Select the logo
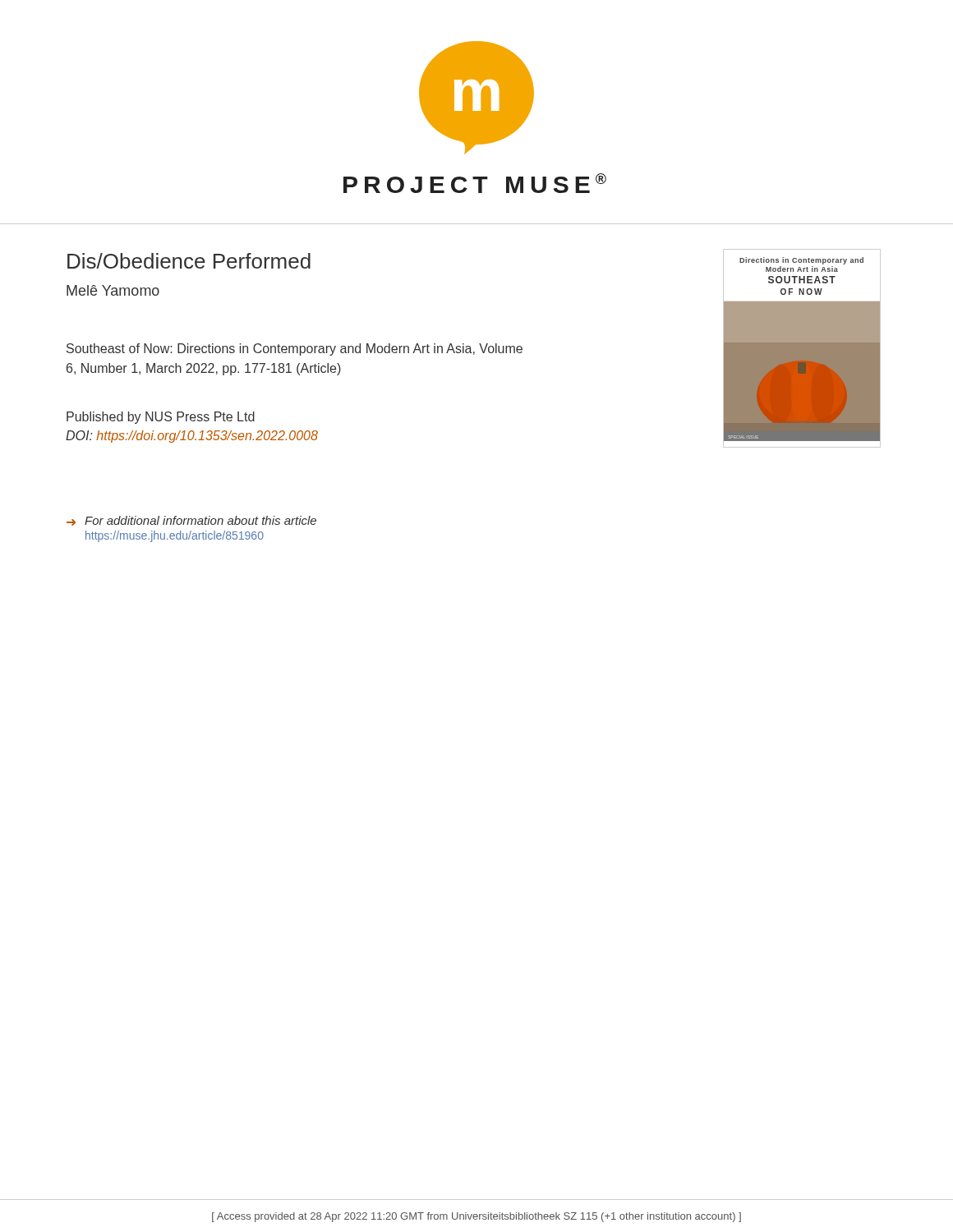This screenshot has width=953, height=1232. pyautogui.click(x=476, y=112)
